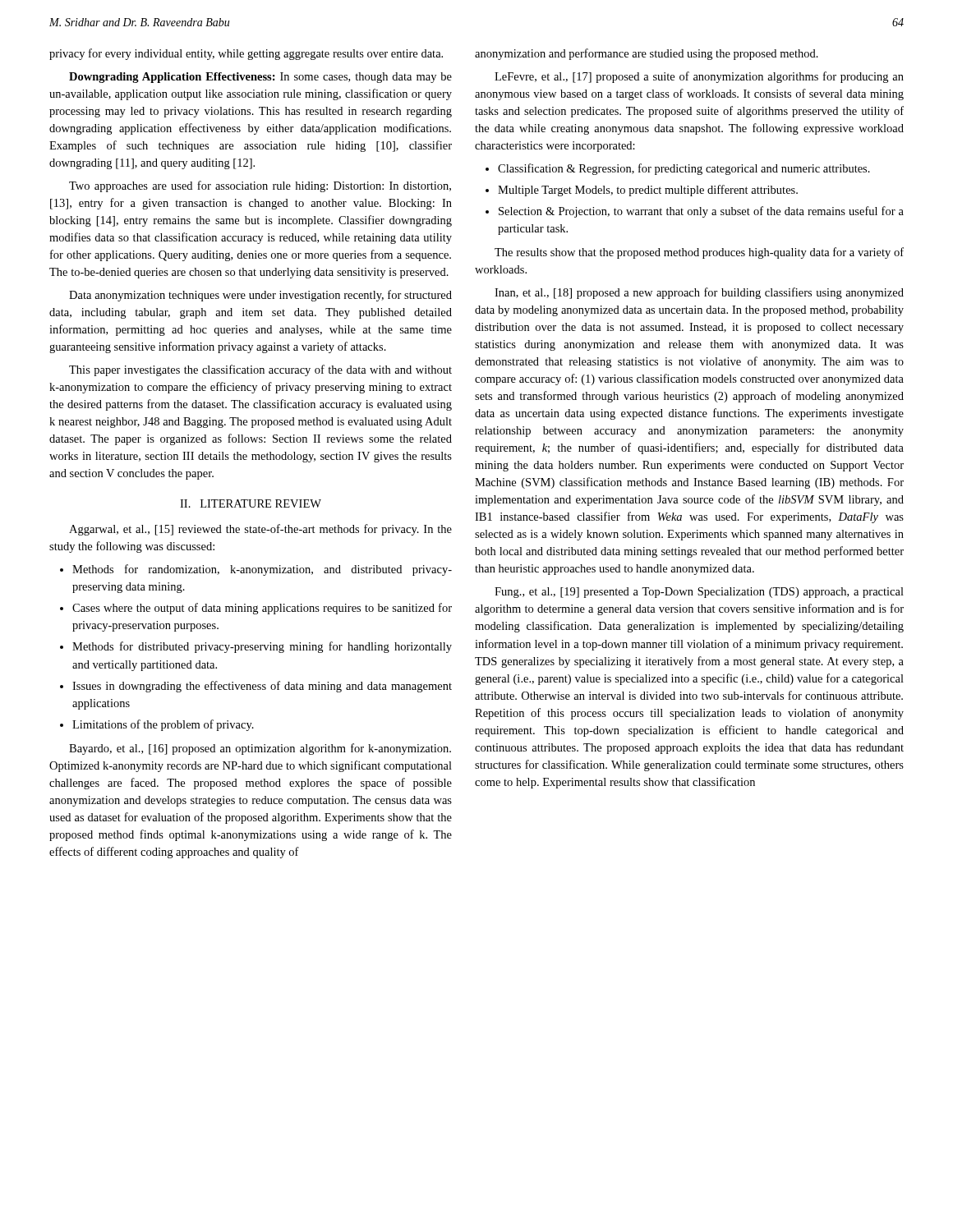Select the text block with the text "Bayardo, et al., [16] proposed an"
Viewport: 953px width, 1232px height.
tap(251, 800)
